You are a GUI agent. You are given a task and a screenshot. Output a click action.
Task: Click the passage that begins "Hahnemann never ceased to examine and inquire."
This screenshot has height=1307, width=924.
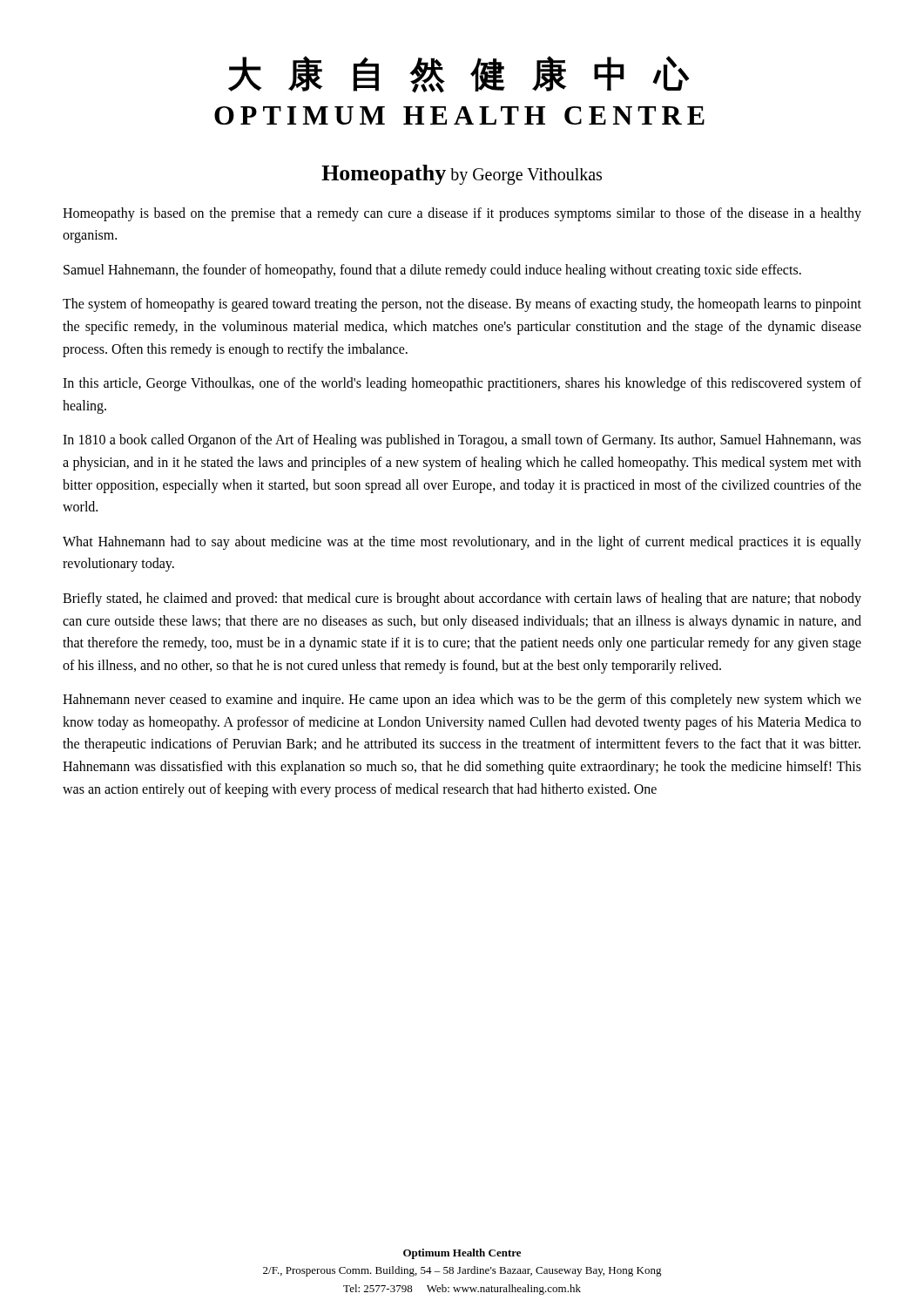462,744
